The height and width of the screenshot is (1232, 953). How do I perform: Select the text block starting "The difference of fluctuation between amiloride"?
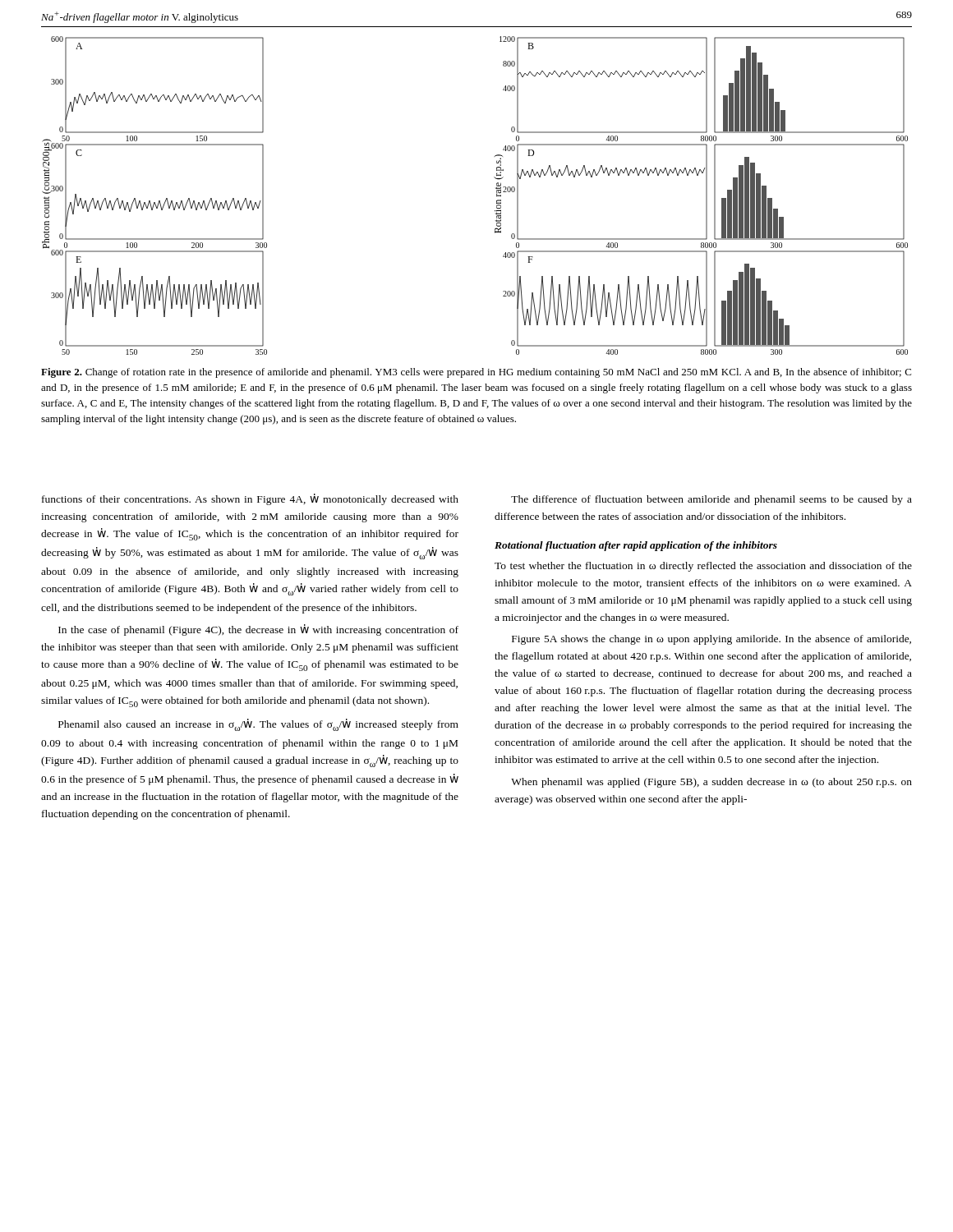pos(703,508)
